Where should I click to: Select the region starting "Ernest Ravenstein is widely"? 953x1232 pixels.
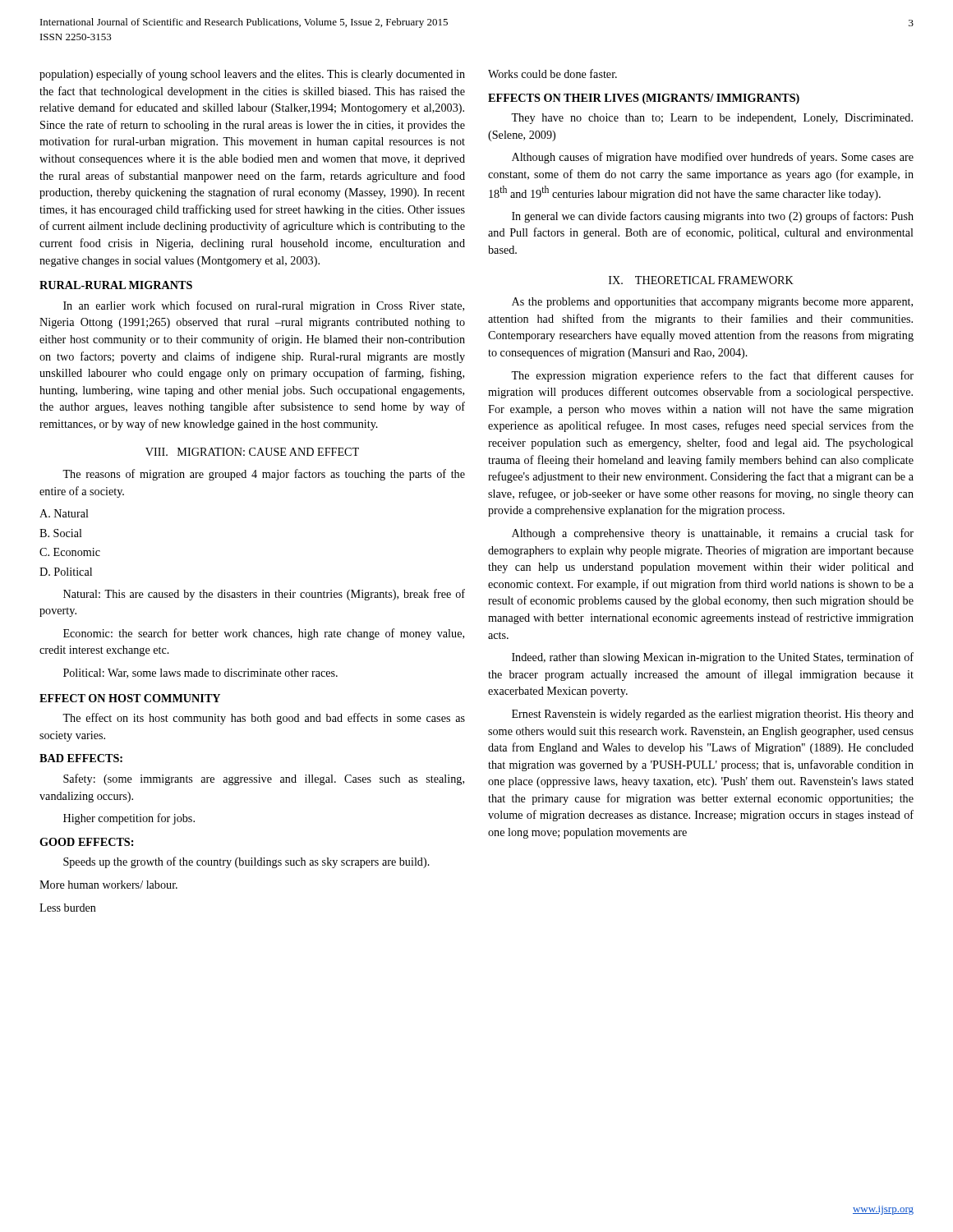701,773
